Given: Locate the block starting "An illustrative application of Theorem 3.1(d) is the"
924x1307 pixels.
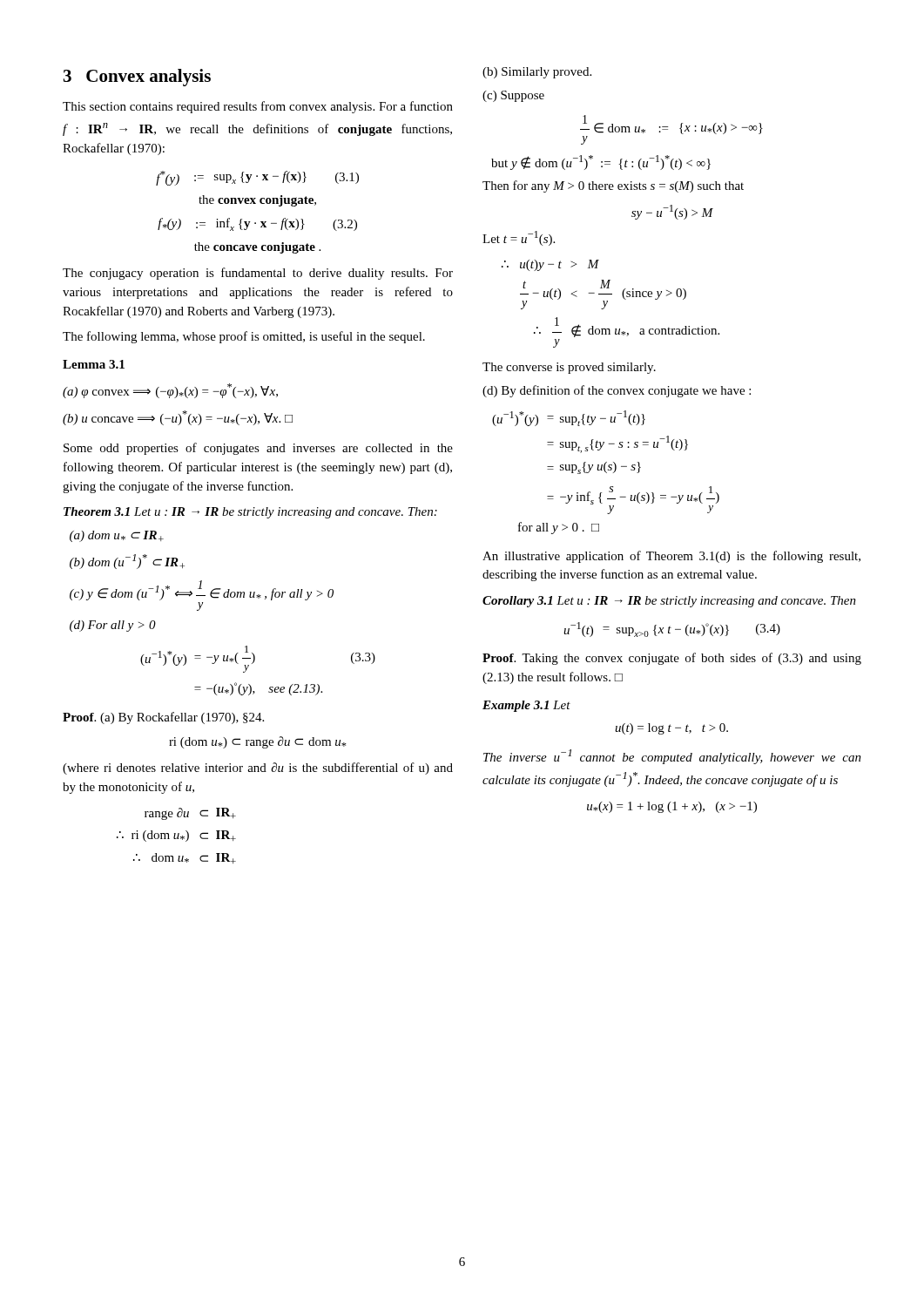Looking at the screenshot, I should [x=672, y=565].
